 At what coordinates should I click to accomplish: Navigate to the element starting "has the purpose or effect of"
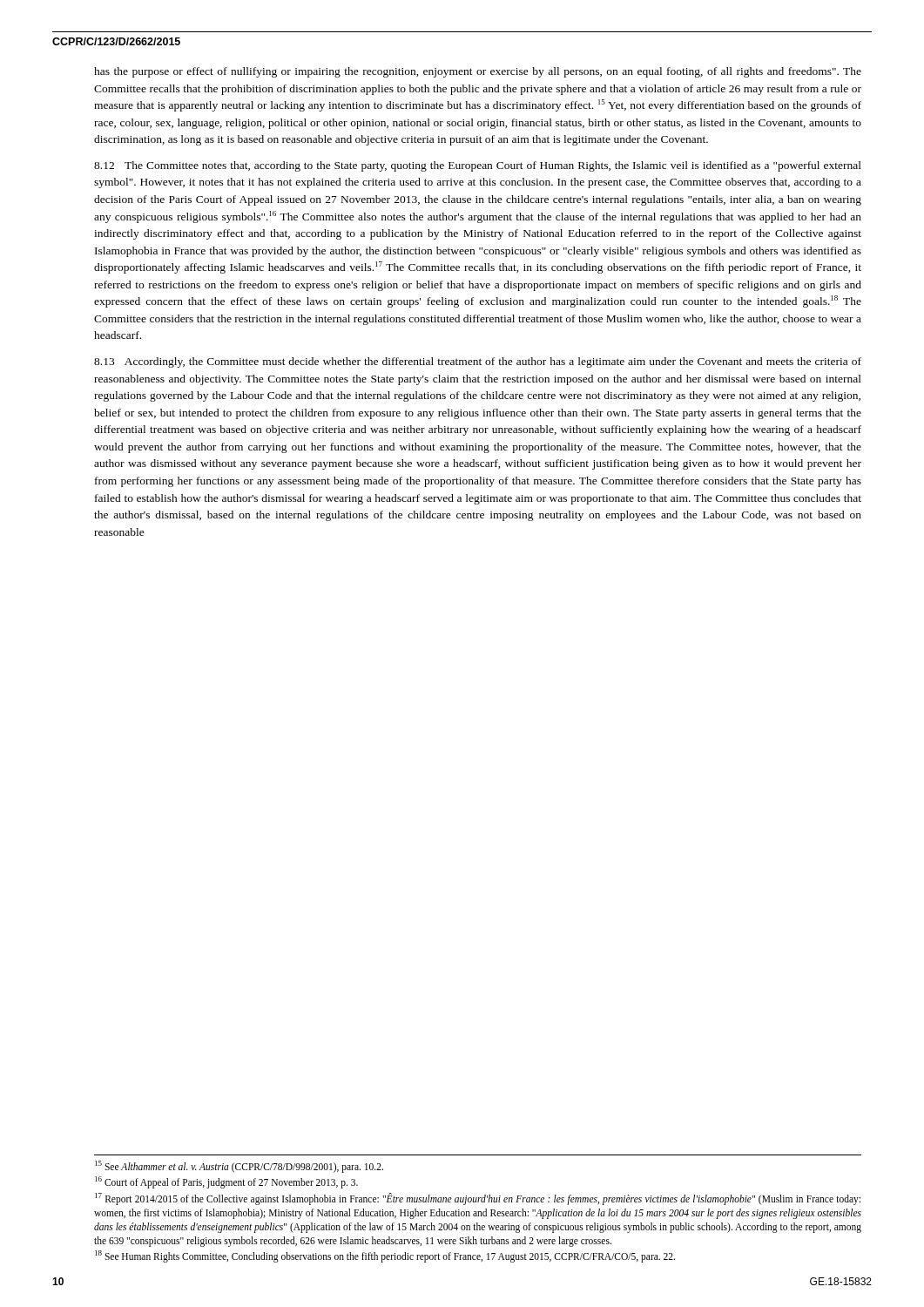tap(478, 105)
